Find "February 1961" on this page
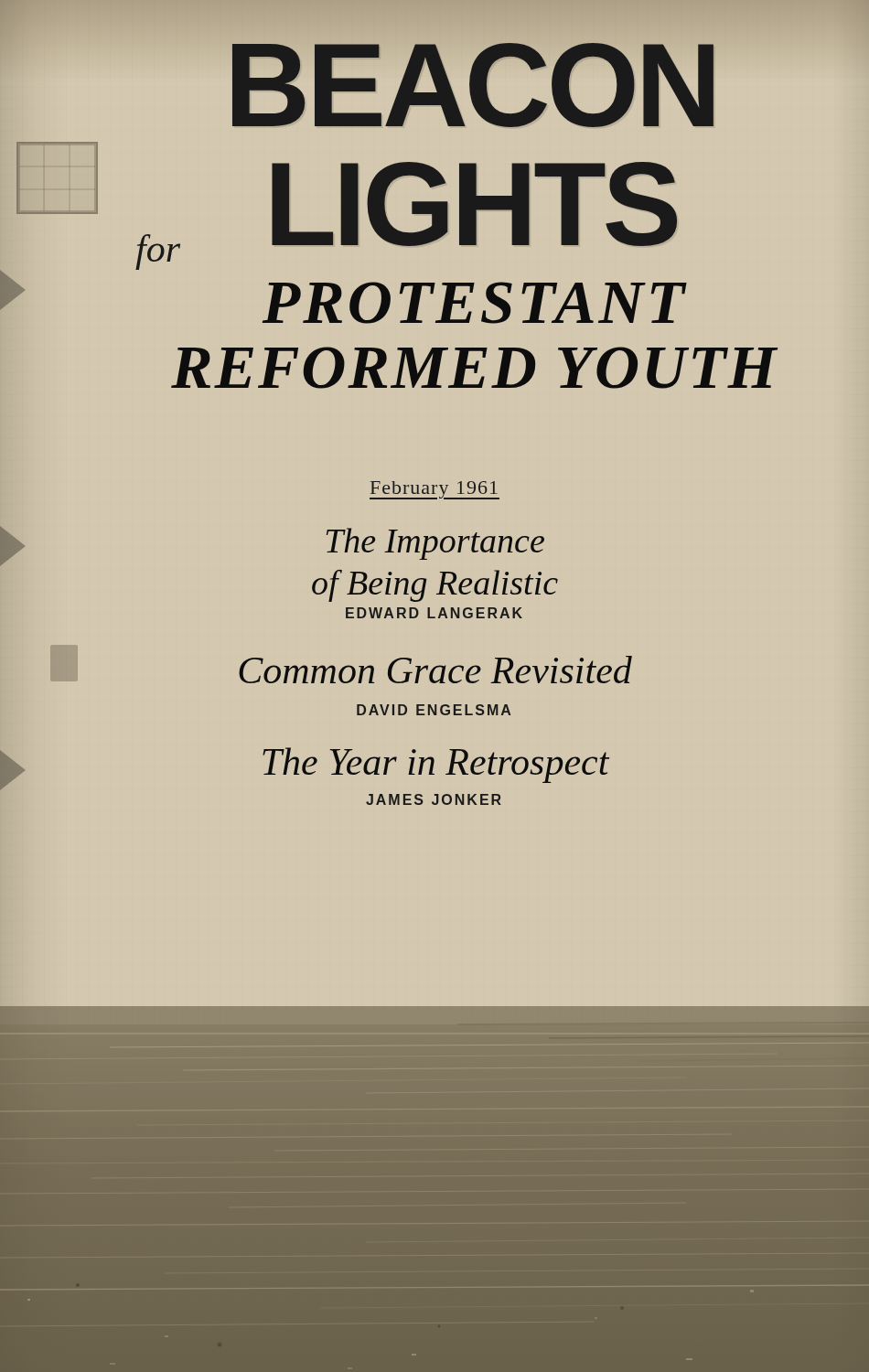 [x=434, y=487]
